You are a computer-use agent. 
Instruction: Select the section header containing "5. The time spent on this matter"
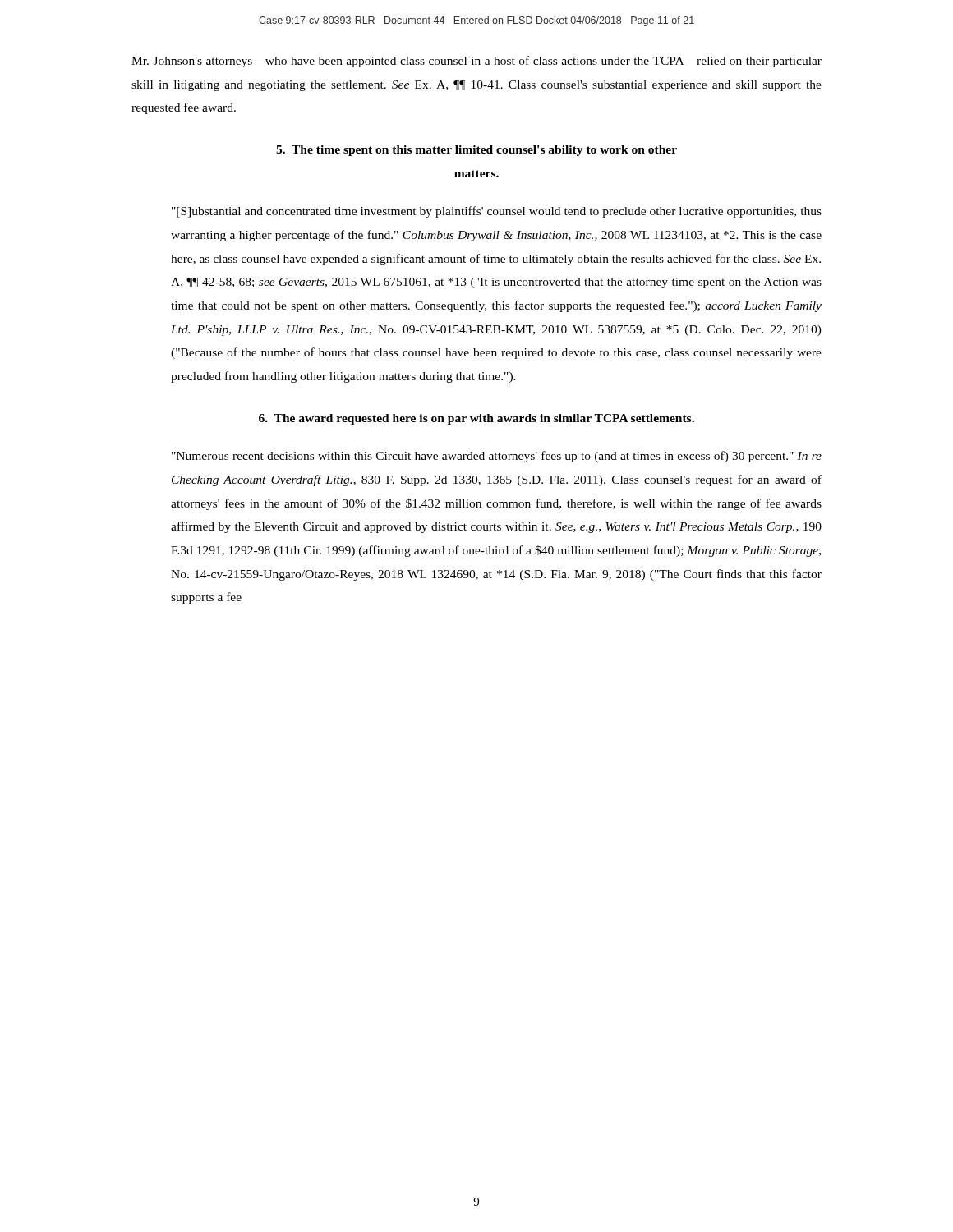pos(476,161)
